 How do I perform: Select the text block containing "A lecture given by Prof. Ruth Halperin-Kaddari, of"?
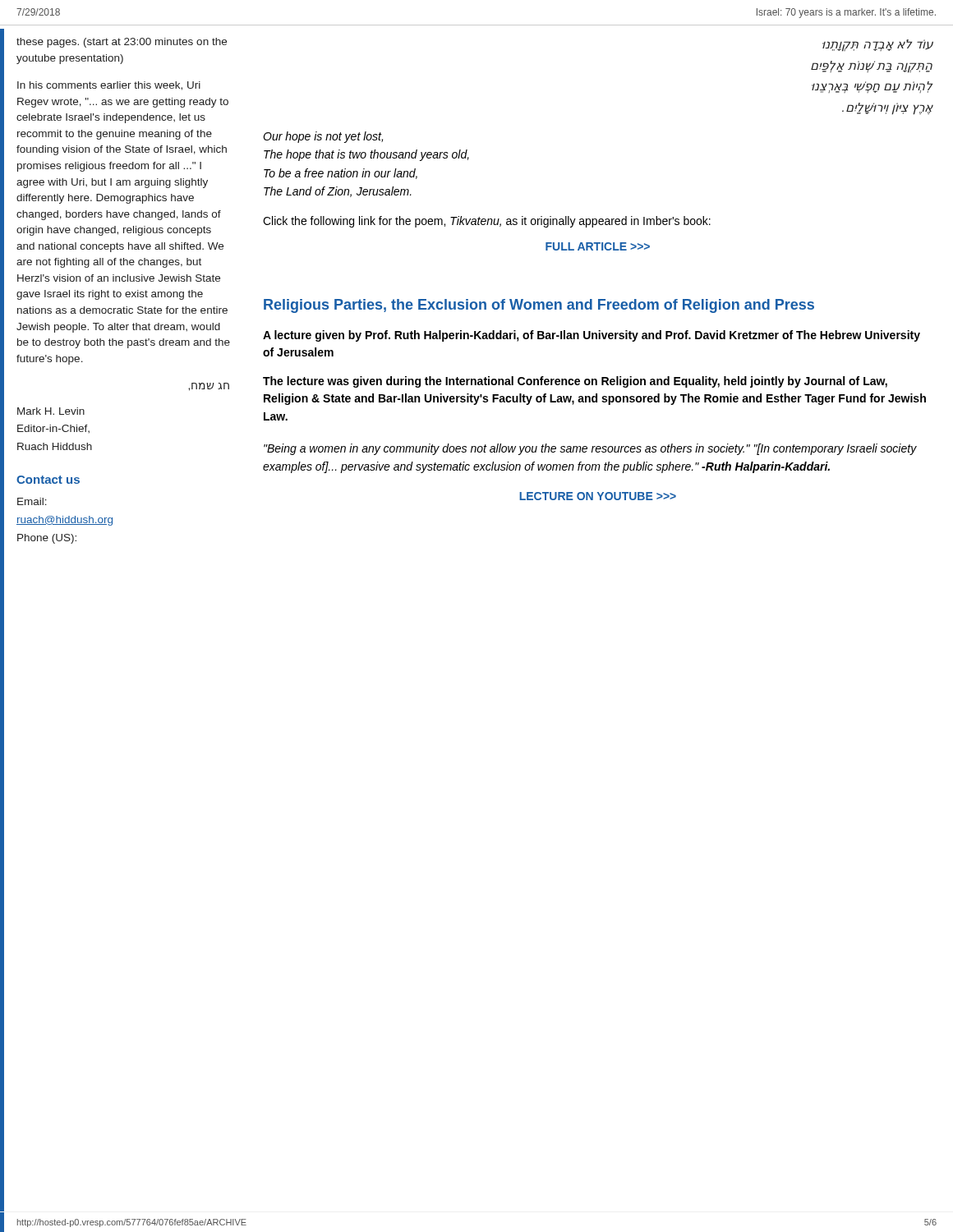[592, 344]
